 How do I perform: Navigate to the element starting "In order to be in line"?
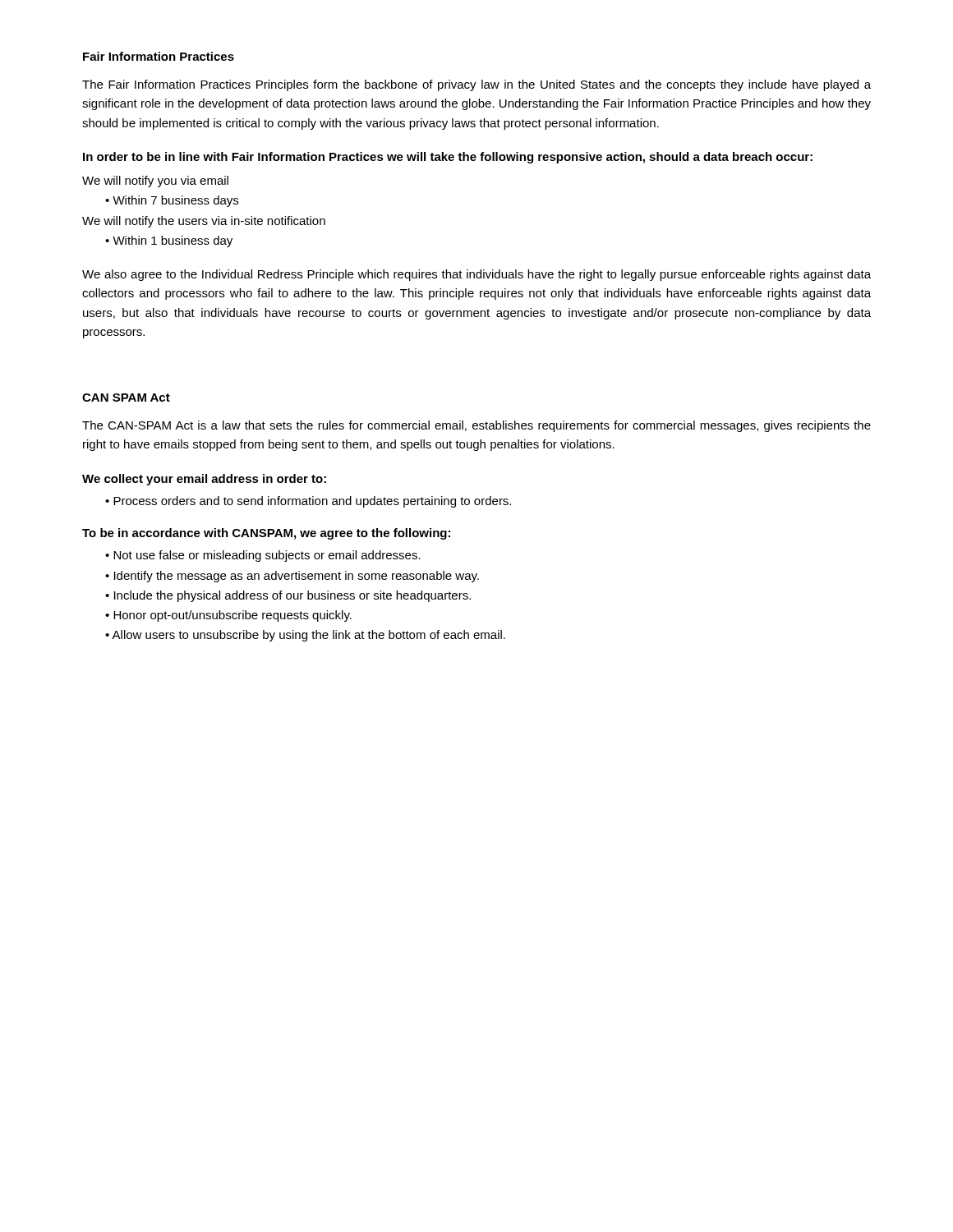[x=448, y=156]
